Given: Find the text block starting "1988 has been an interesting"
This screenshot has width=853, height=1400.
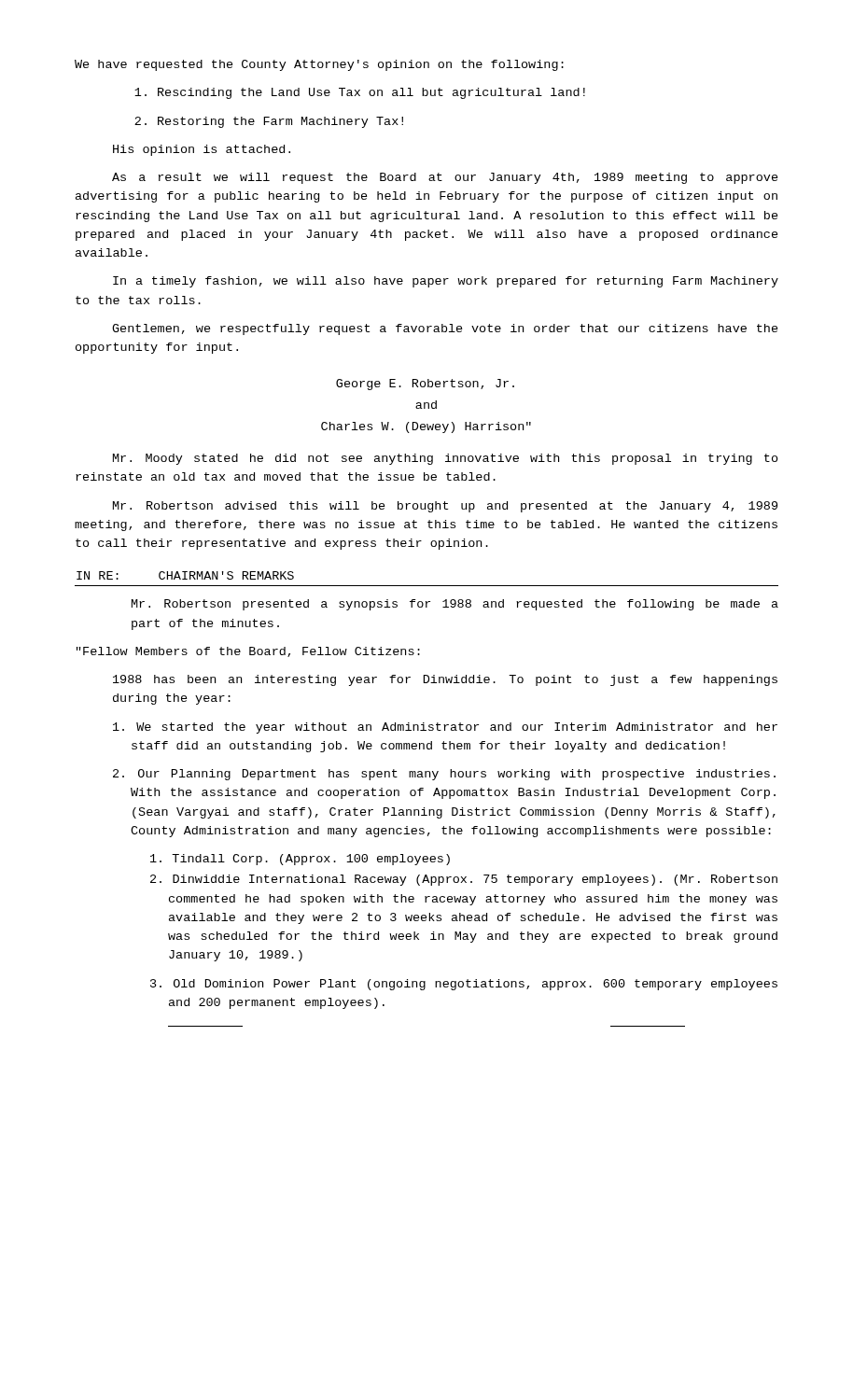Looking at the screenshot, I should [x=445, y=690].
